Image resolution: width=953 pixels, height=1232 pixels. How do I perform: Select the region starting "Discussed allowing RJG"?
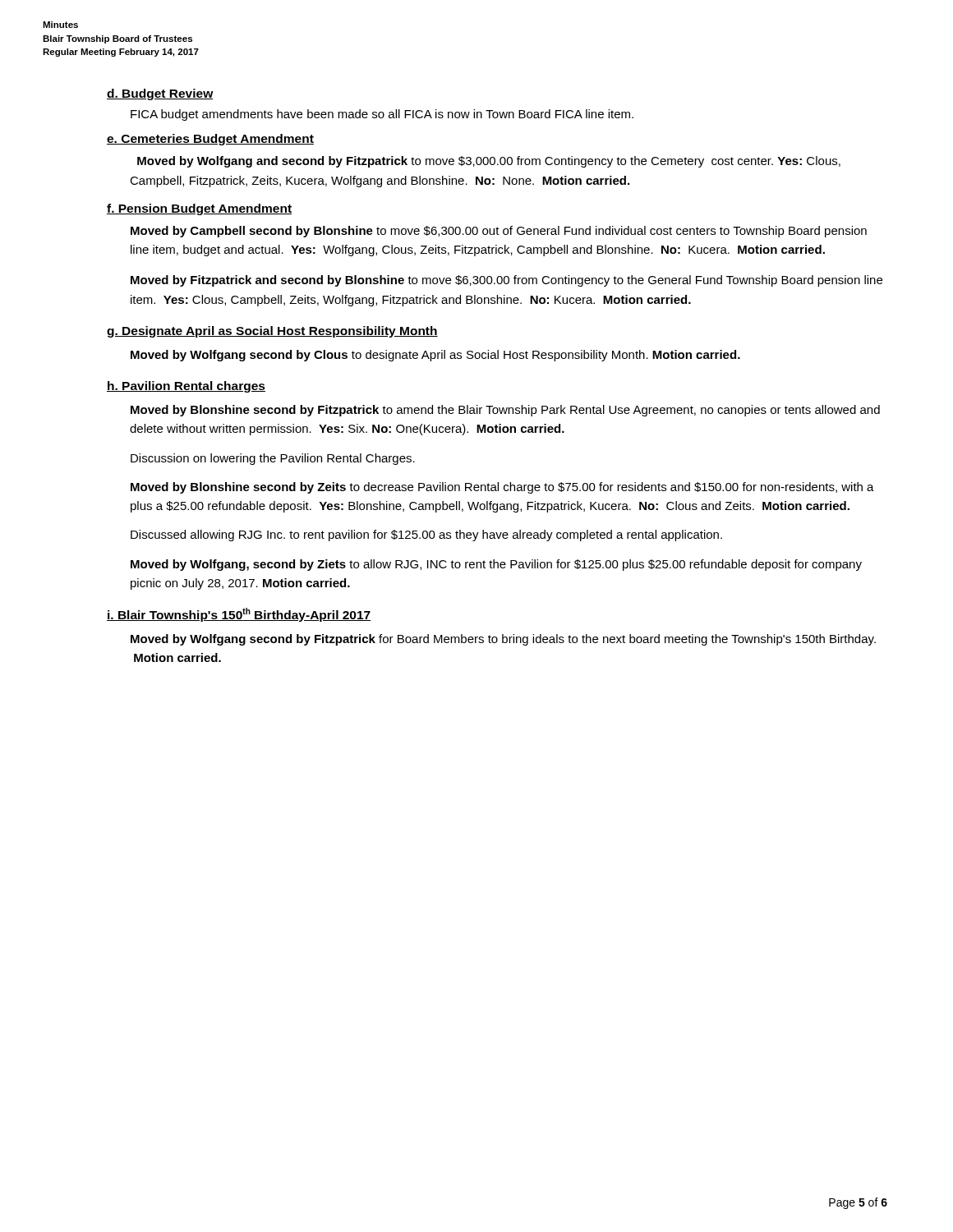pyautogui.click(x=509, y=535)
